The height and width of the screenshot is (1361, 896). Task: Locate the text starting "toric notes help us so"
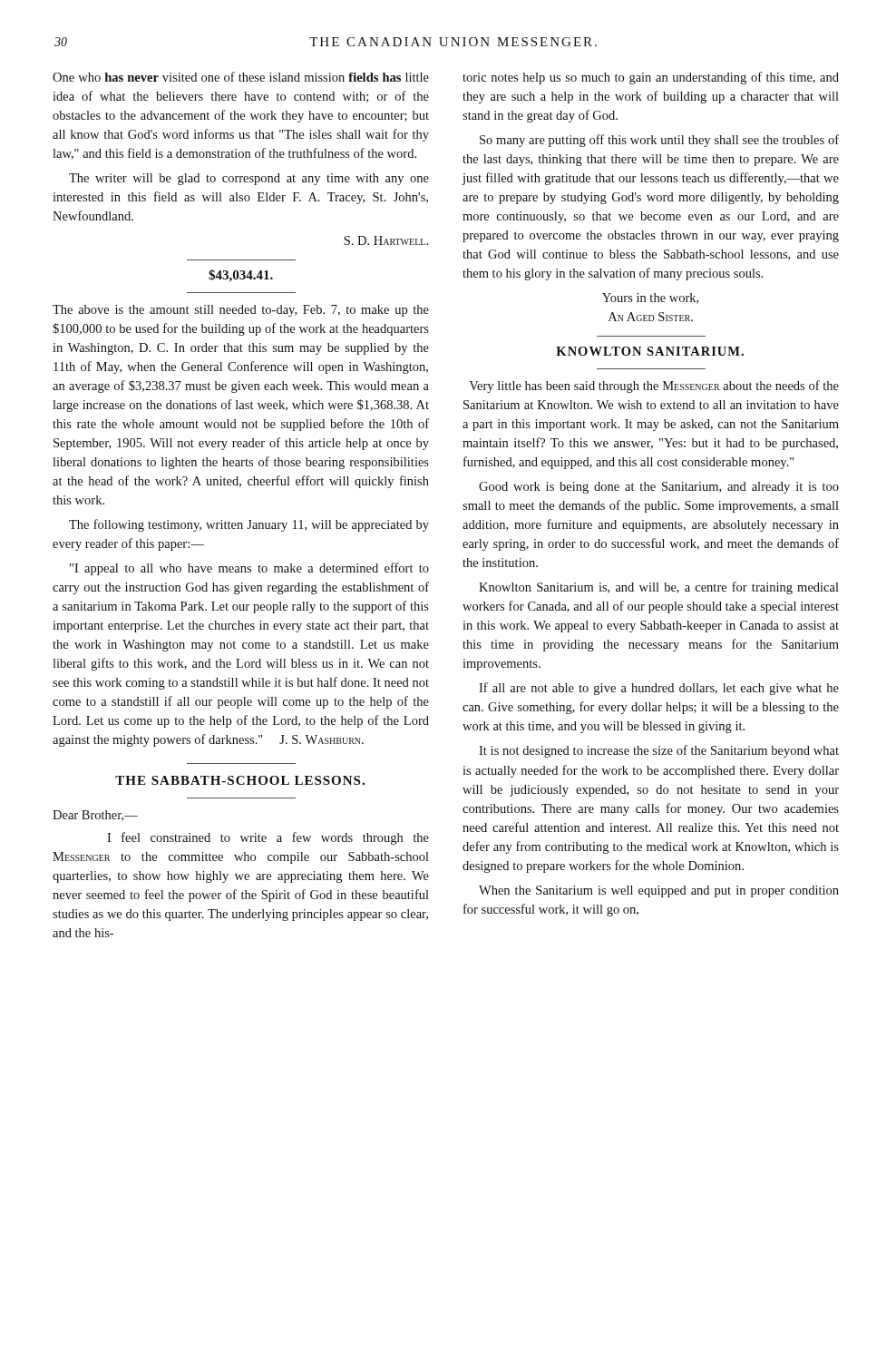click(651, 197)
